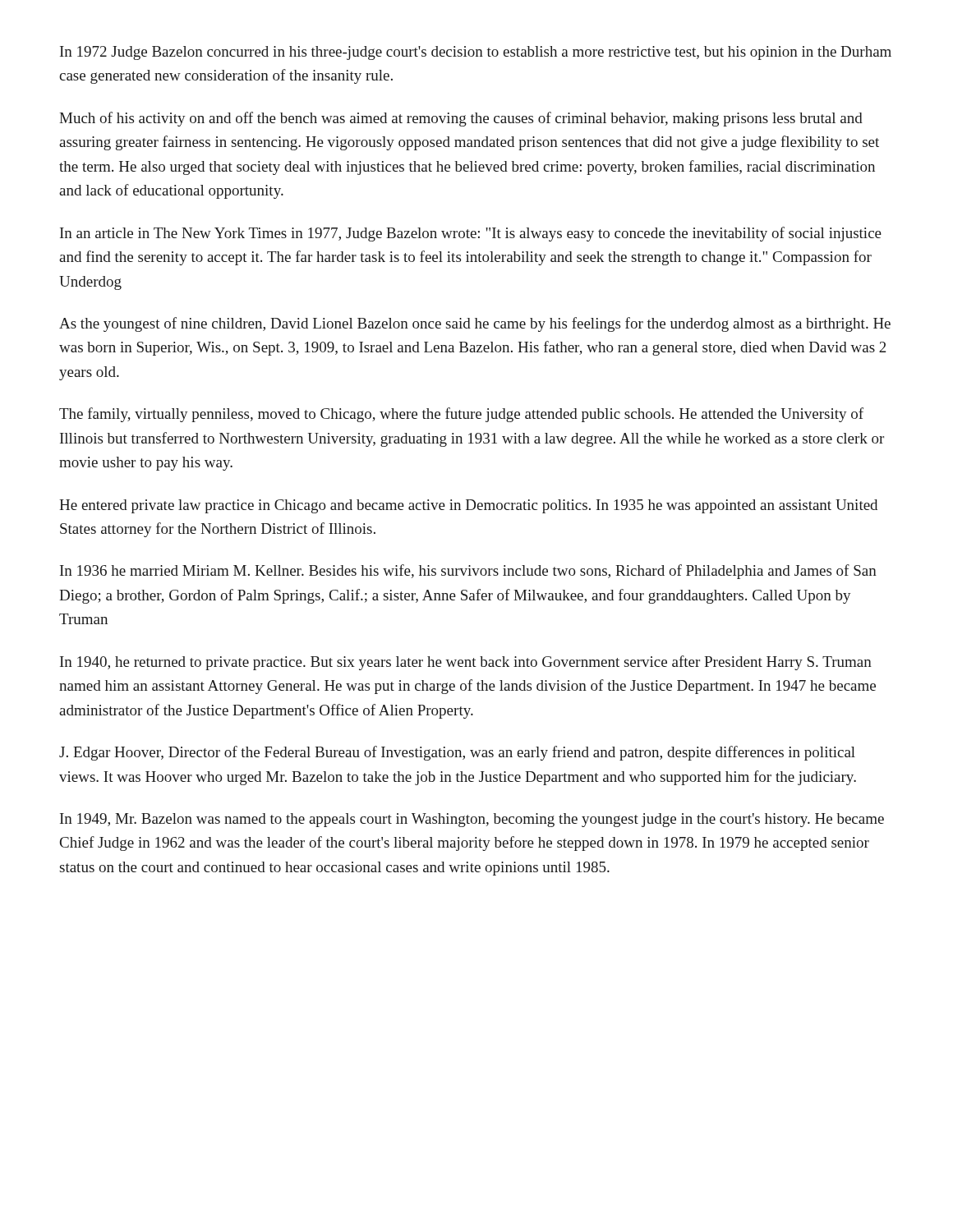Click on the text block that reads "He entered private law practice in"
953x1232 pixels.
pos(469,516)
